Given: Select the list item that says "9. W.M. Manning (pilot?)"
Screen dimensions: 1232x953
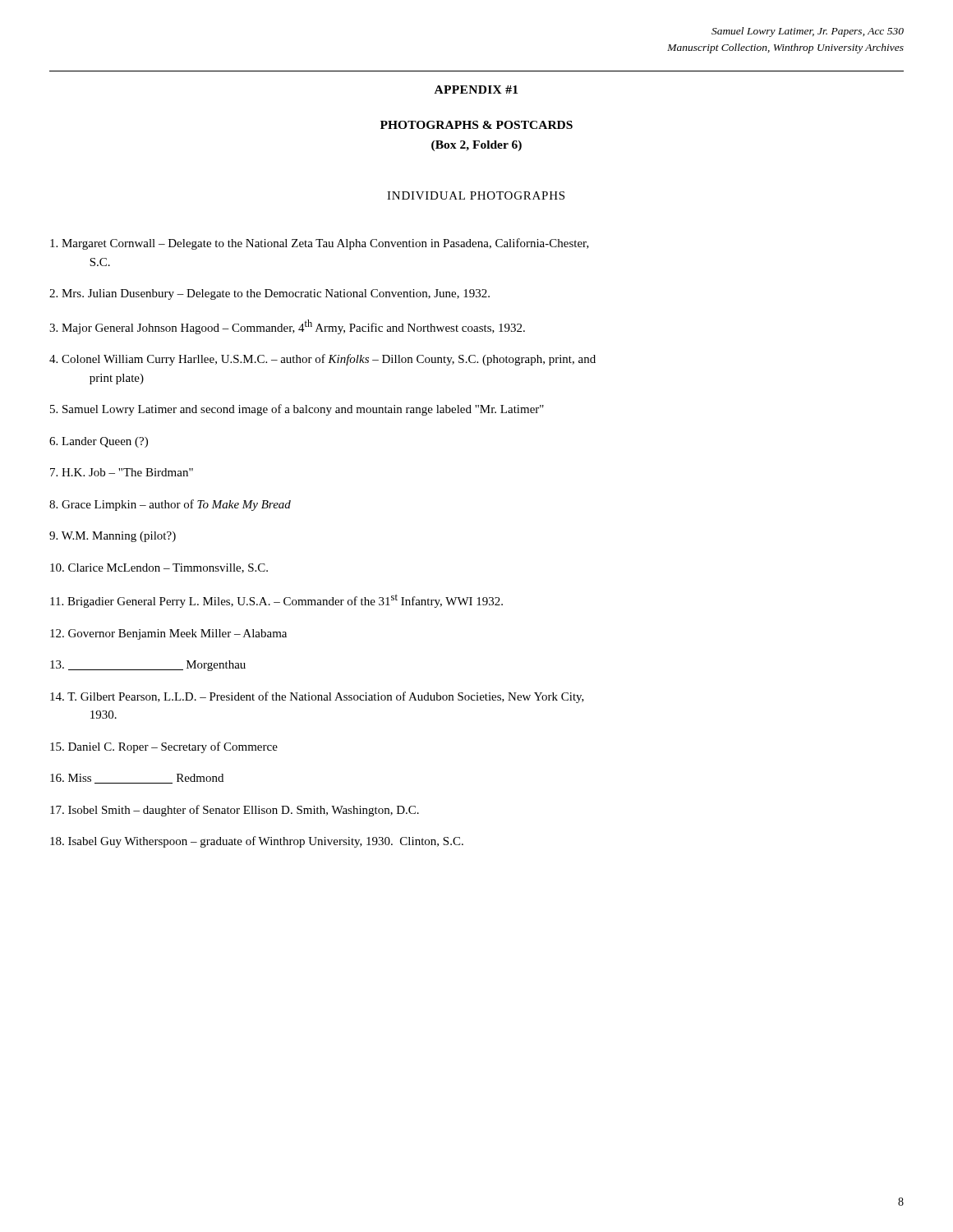Looking at the screenshot, I should click(113, 535).
